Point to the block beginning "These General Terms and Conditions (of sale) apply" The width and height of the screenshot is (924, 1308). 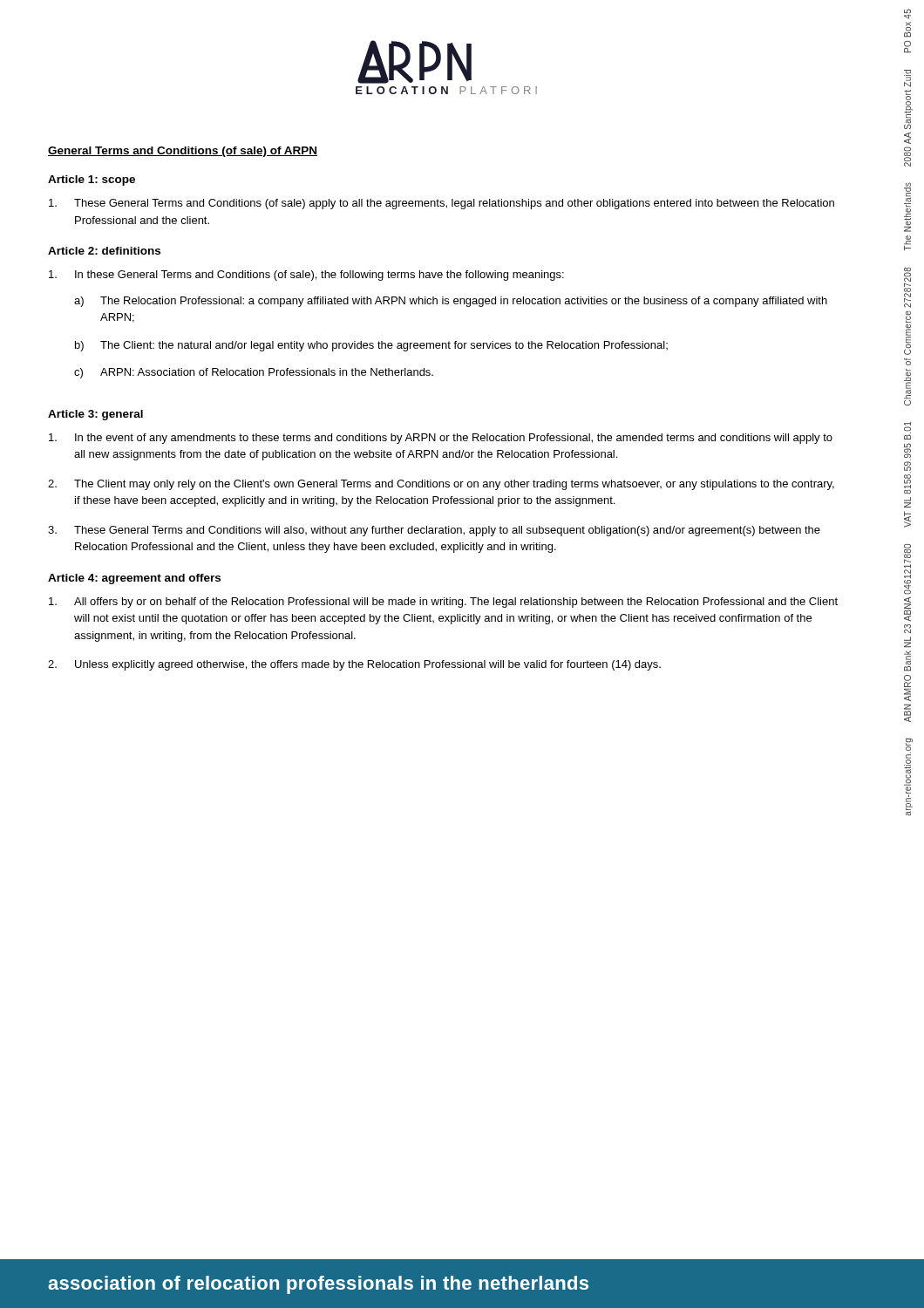click(x=445, y=212)
